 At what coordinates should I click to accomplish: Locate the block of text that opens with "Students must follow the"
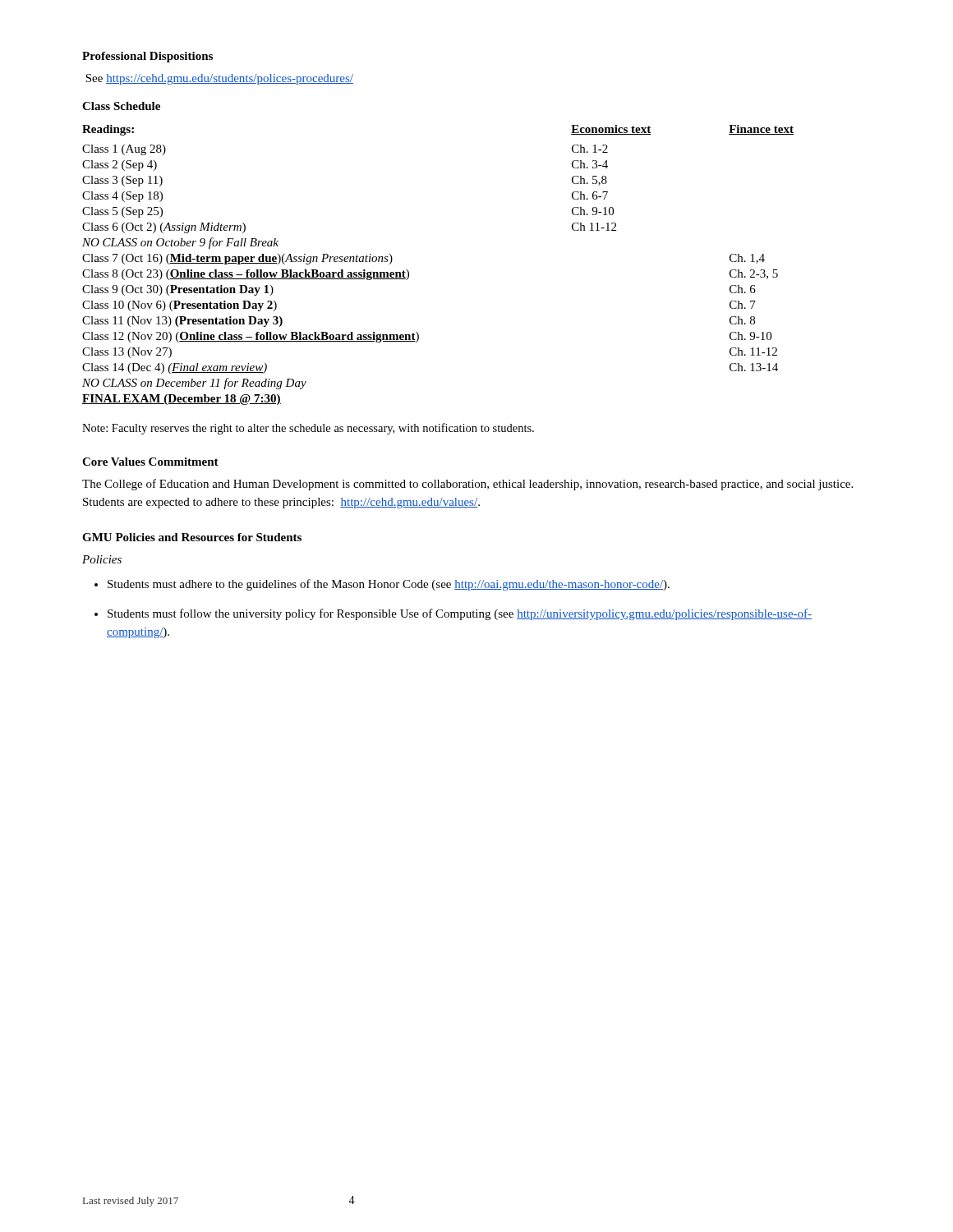pos(459,622)
